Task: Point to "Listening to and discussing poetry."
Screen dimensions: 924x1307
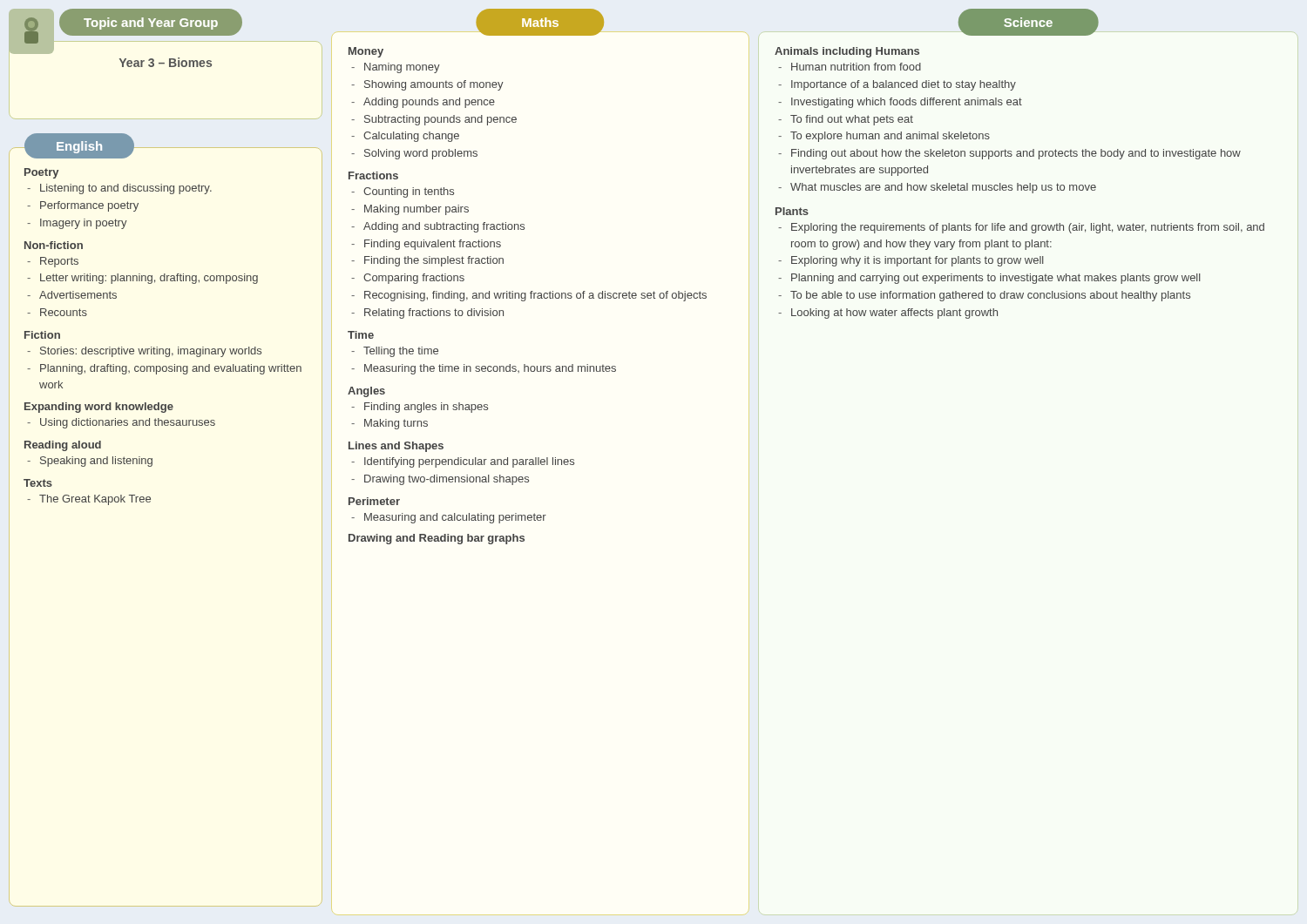Action: tap(126, 188)
